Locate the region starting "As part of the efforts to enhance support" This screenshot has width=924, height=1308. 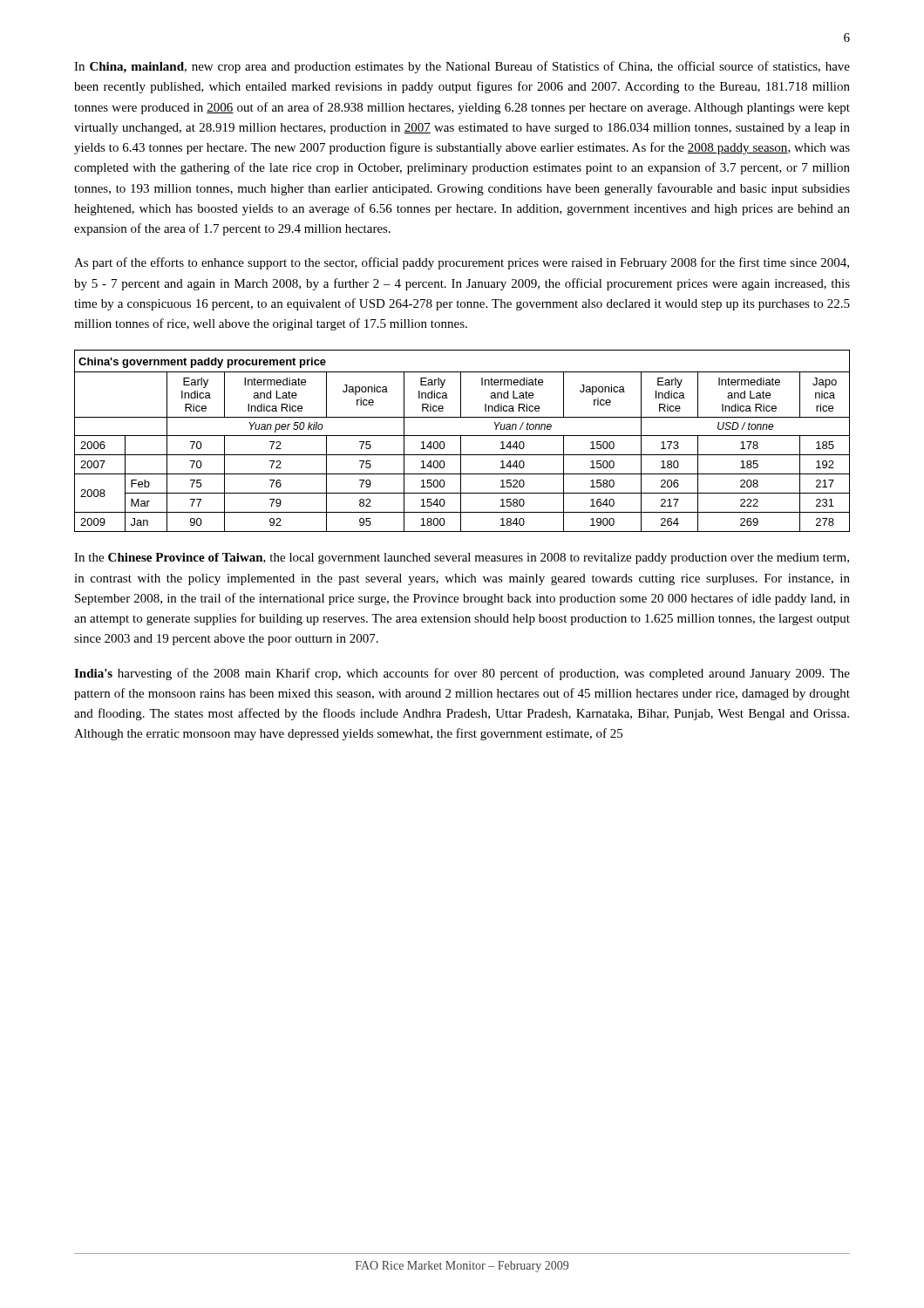point(462,293)
